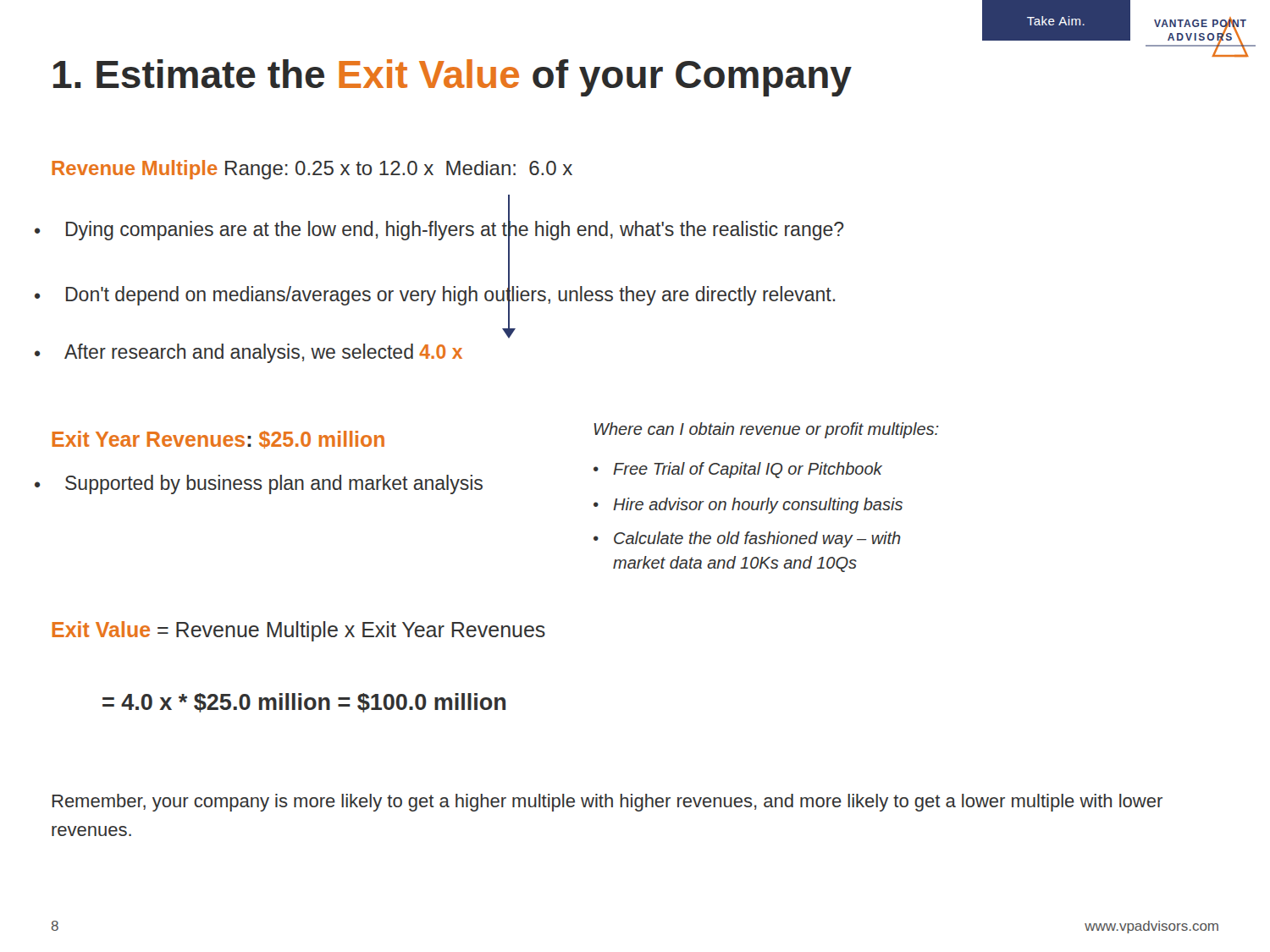
Task: Find the text starting "Revenue Multiple Range: 0.25"
Action: [x=312, y=168]
